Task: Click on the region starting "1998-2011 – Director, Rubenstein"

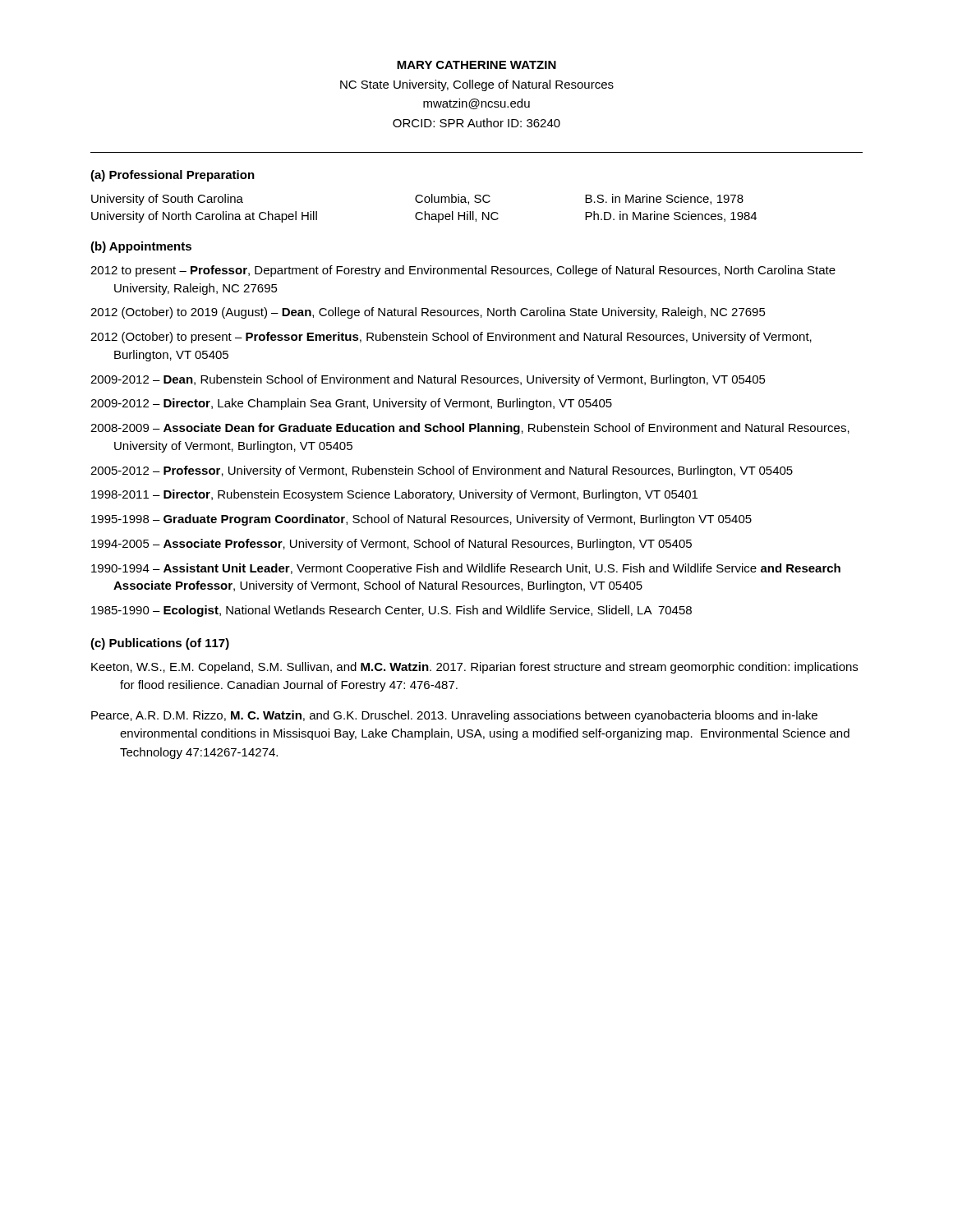Action: 394,494
